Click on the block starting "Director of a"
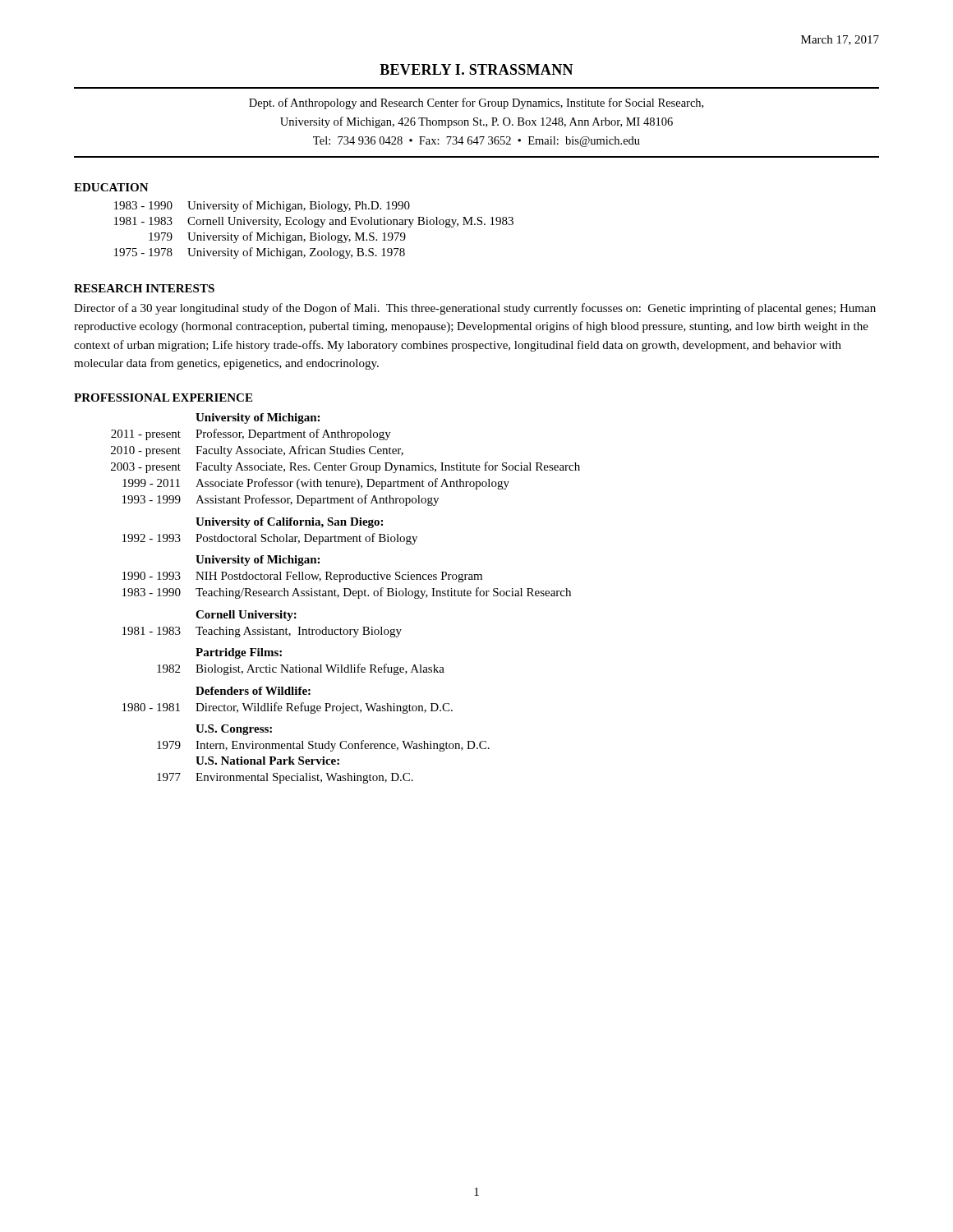This screenshot has height=1232, width=953. coord(475,335)
